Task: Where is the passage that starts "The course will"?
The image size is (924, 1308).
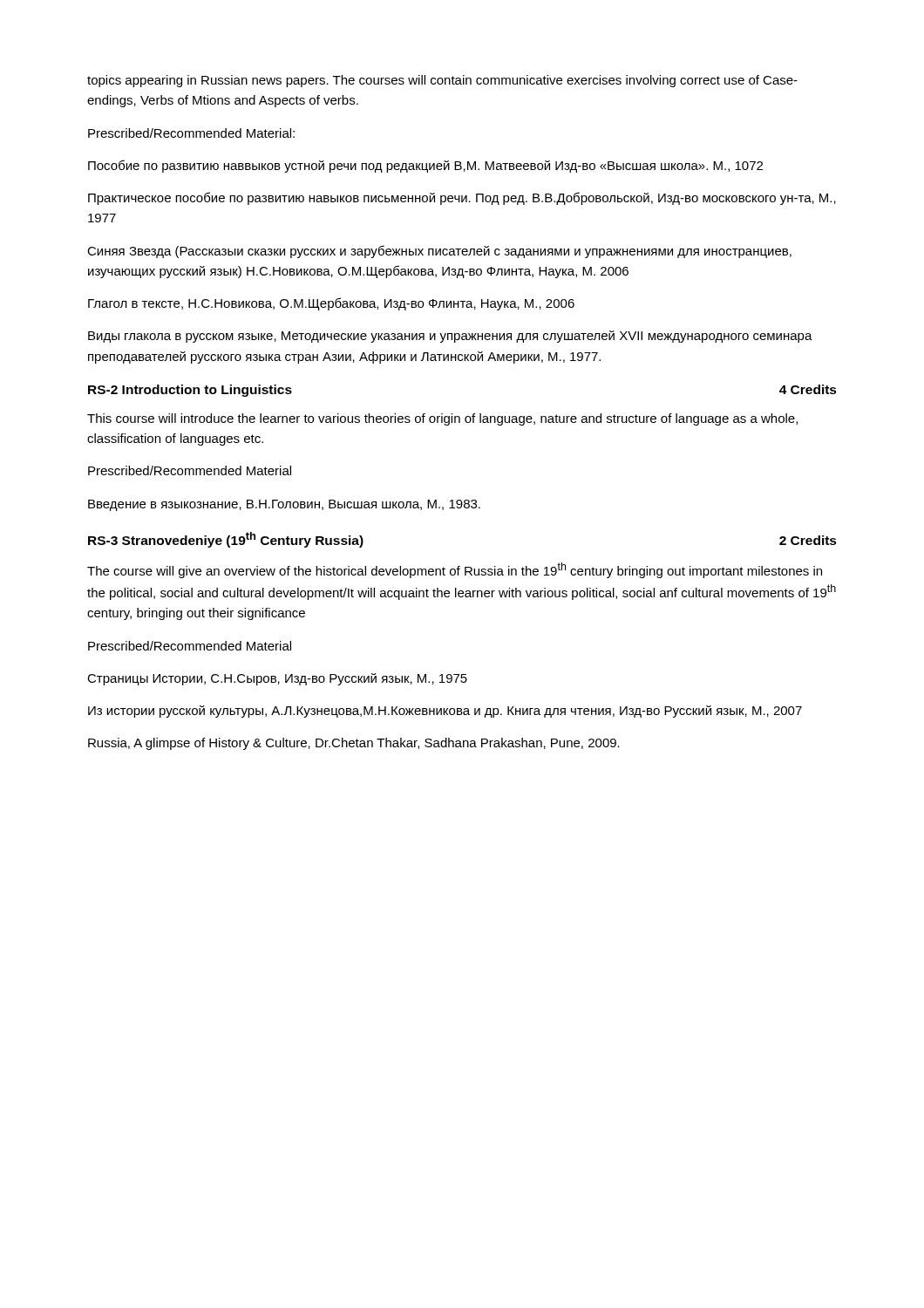Action: click(462, 590)
